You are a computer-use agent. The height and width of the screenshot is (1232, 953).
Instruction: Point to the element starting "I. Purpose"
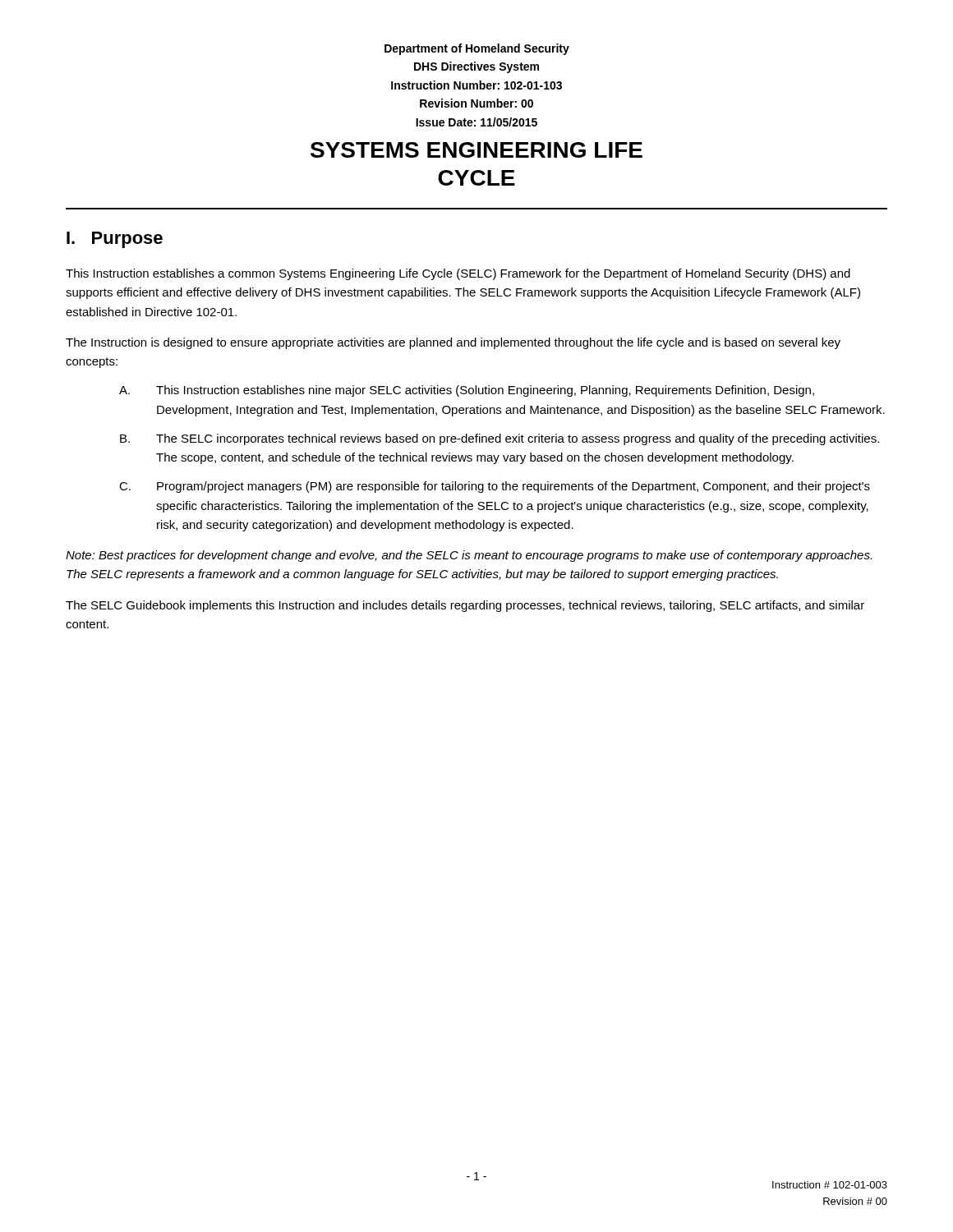point(114,238)
